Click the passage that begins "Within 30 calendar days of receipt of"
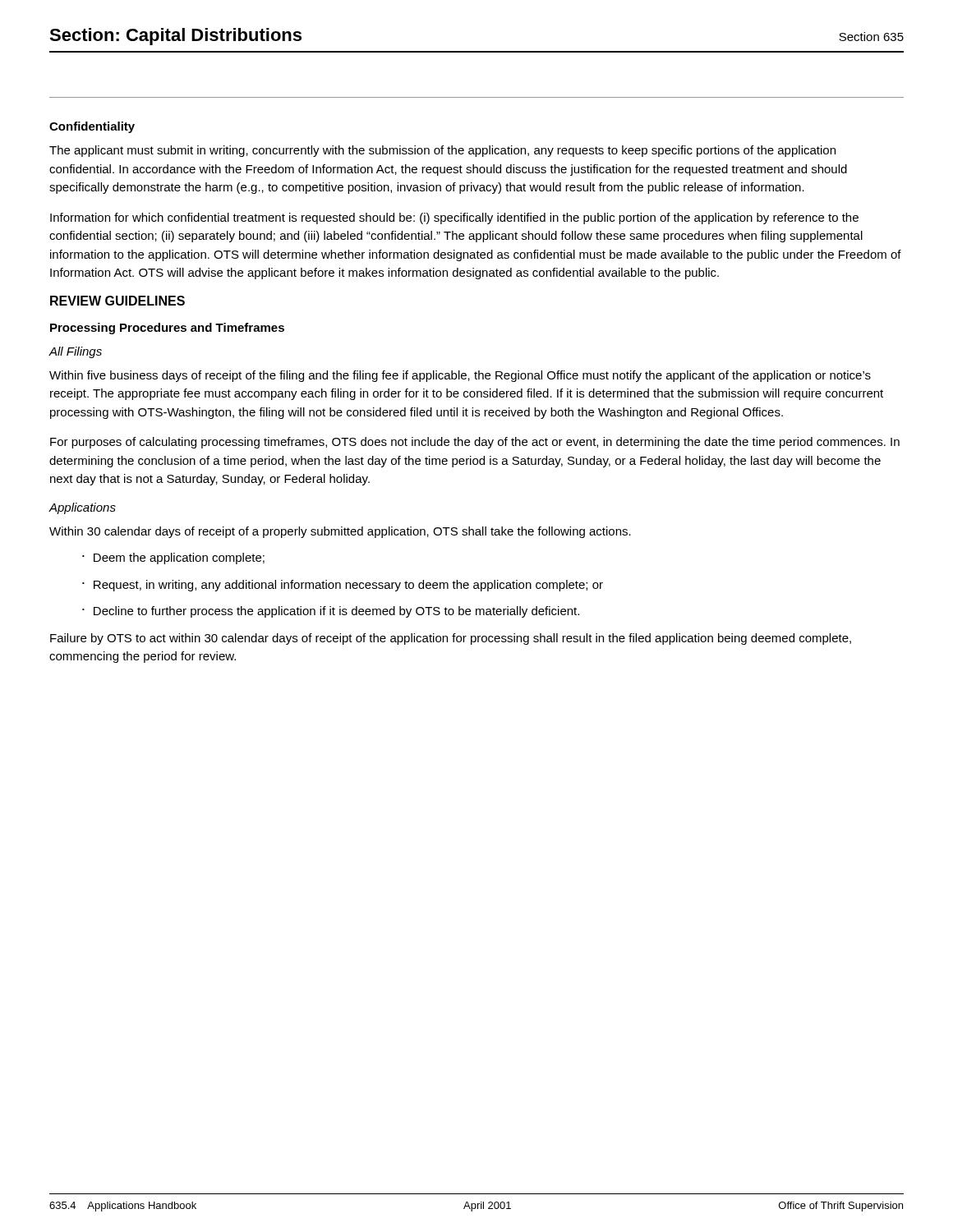 coord(340,531)
